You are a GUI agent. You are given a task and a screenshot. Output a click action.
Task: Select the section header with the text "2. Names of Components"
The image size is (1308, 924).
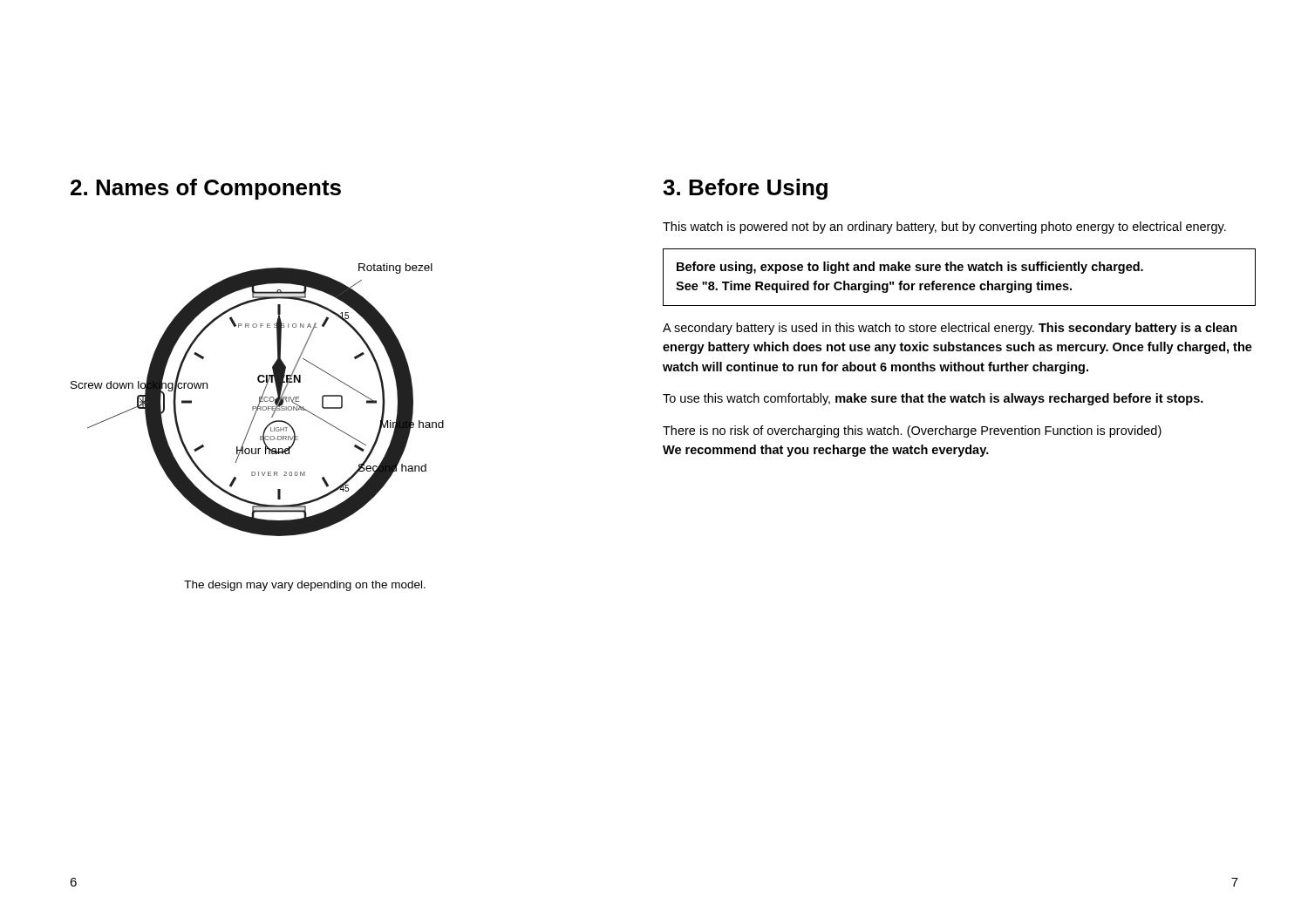(x=206, y=188)
